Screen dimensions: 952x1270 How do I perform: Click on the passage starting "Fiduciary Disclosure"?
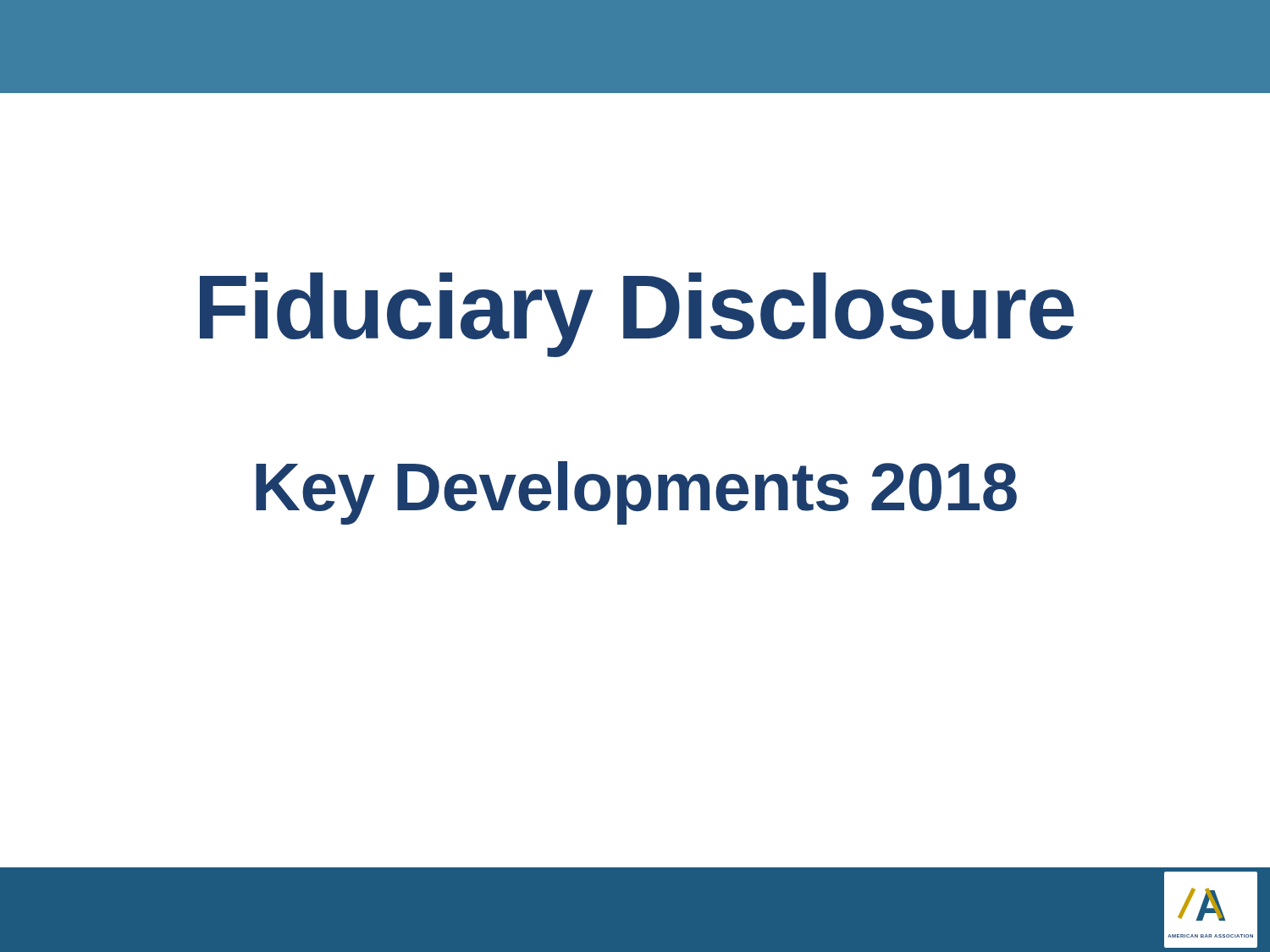(635, 307)
